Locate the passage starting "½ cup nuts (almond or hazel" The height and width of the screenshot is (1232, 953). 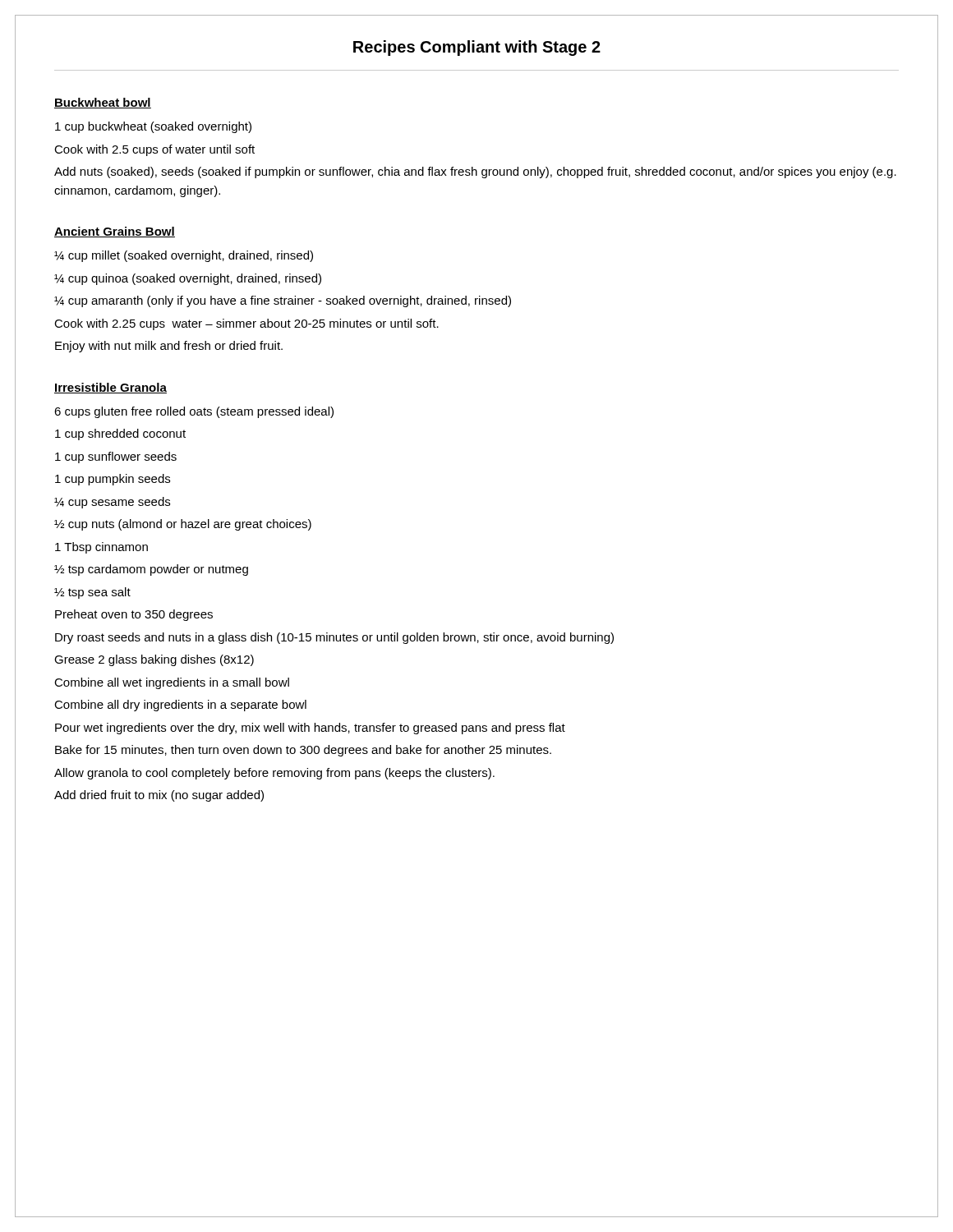pyautogui.click(x=183, y=524)
